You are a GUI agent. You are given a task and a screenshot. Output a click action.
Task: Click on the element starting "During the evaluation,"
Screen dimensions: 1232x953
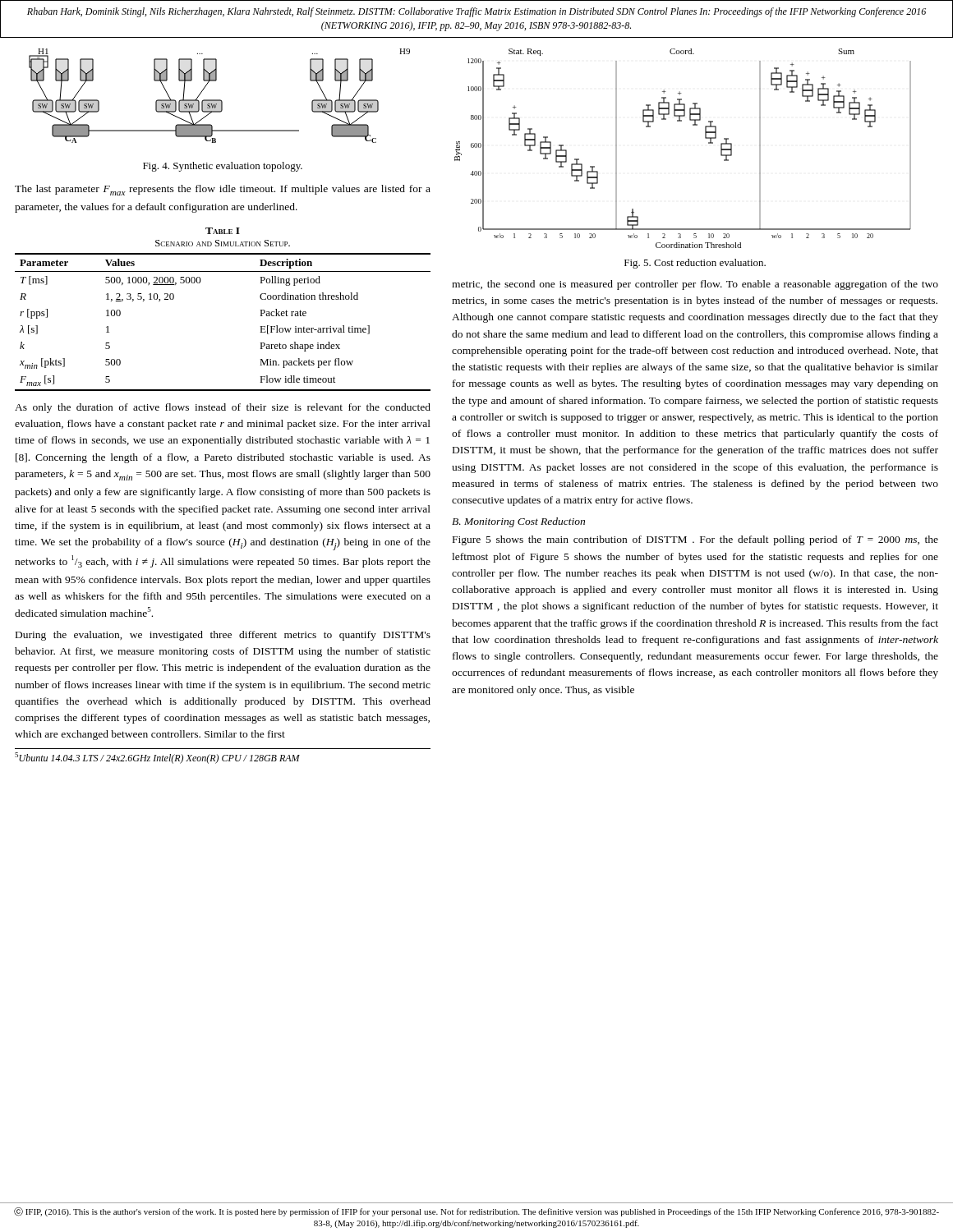pyautogui.click(x=223, y=684)
